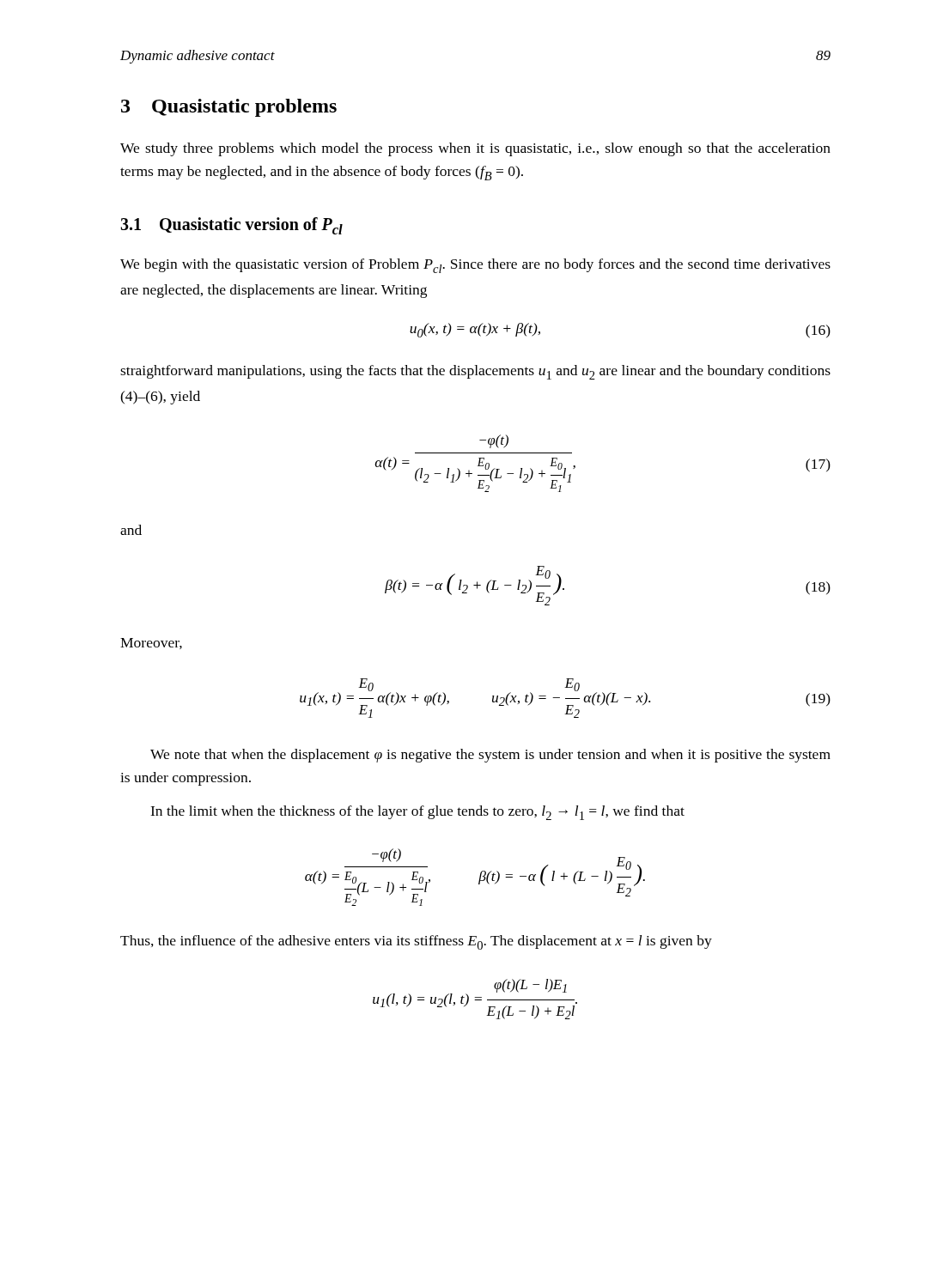Where is the passage that starts "In the limit when the thickness"?
Viewport: 925px width, 1288px height.
[x=417, y=812]
